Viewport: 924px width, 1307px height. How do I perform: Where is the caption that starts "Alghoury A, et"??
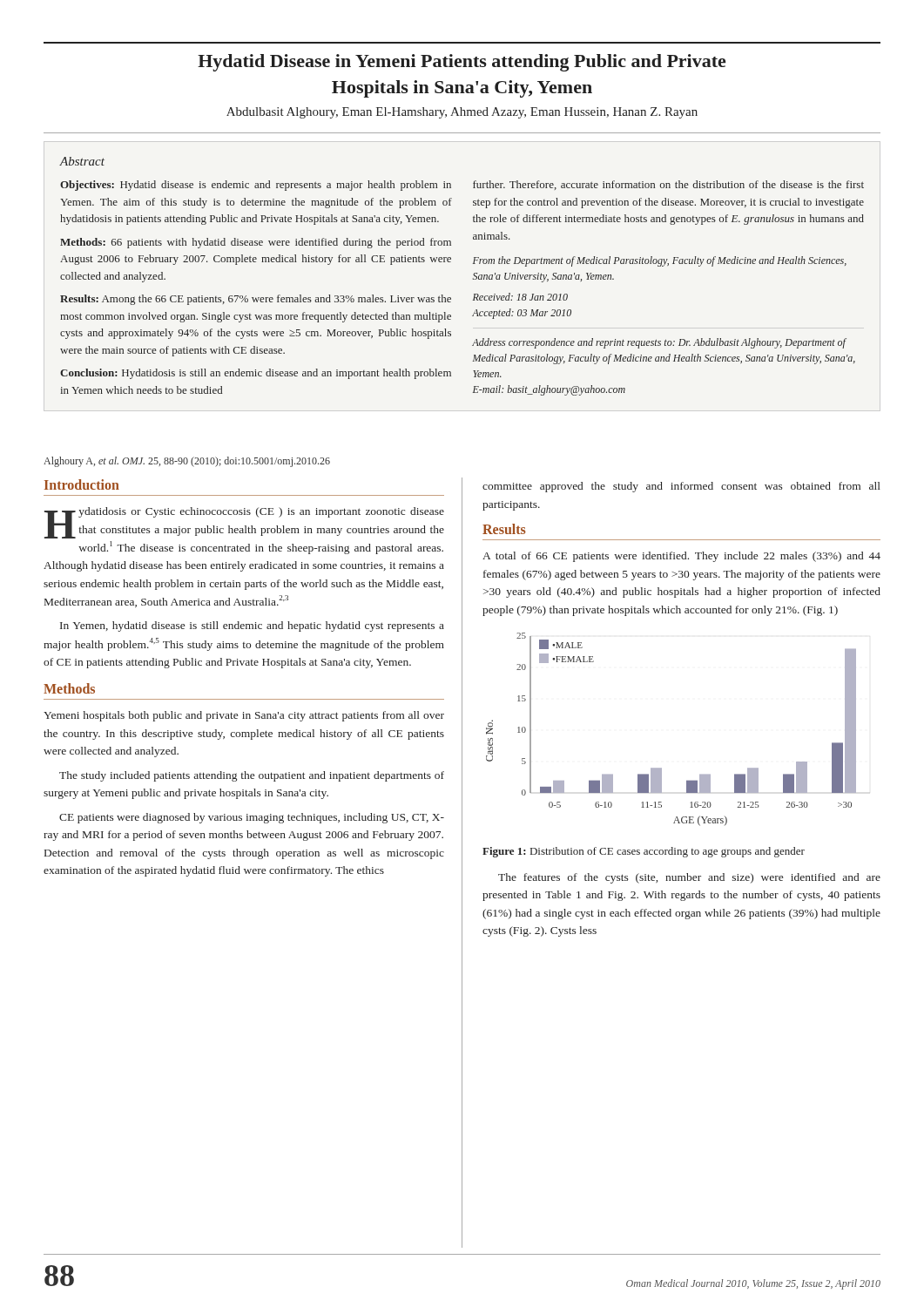pos(187,461)
